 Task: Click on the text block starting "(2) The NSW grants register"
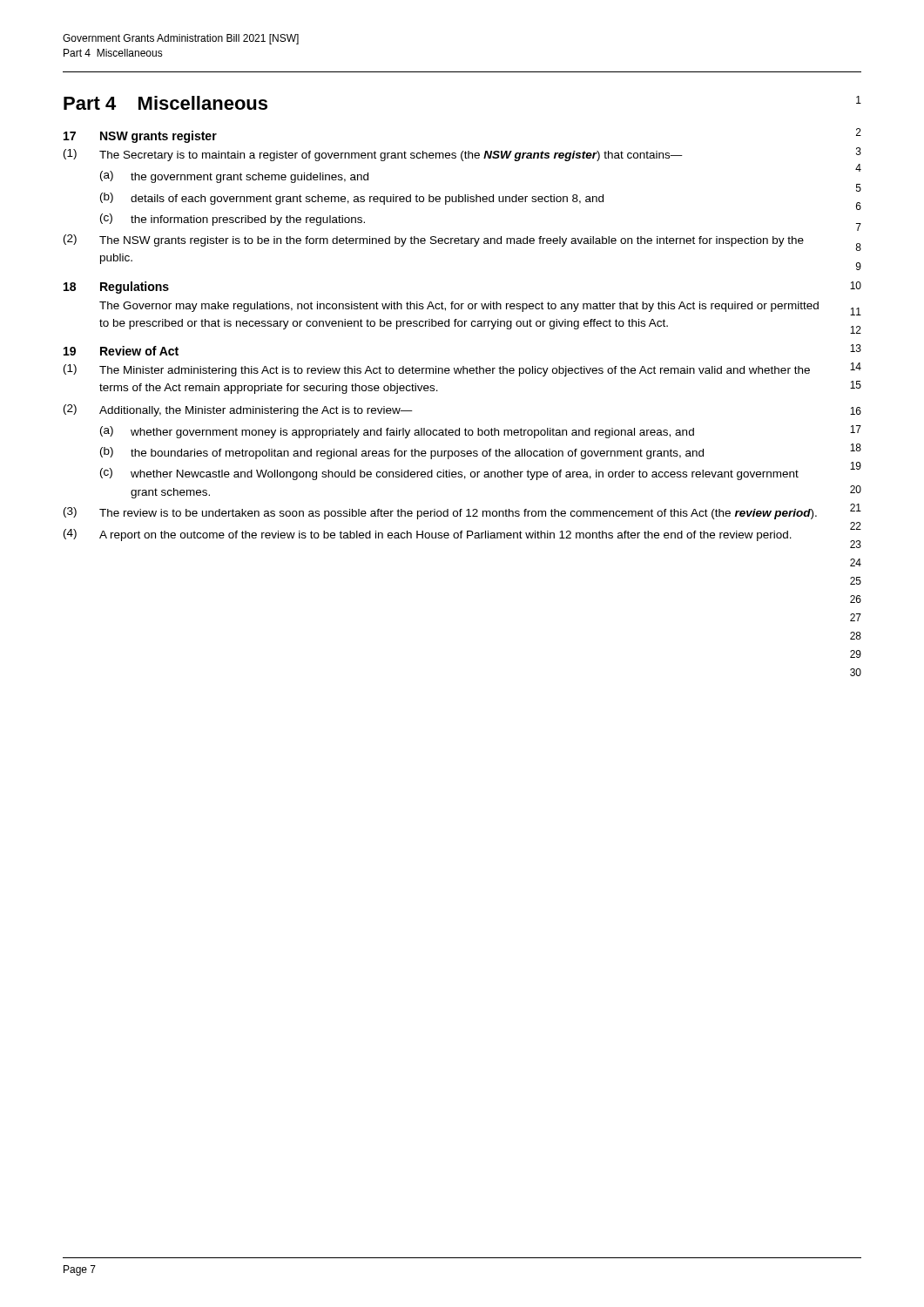pyautogui.click(x=443, y=249)
